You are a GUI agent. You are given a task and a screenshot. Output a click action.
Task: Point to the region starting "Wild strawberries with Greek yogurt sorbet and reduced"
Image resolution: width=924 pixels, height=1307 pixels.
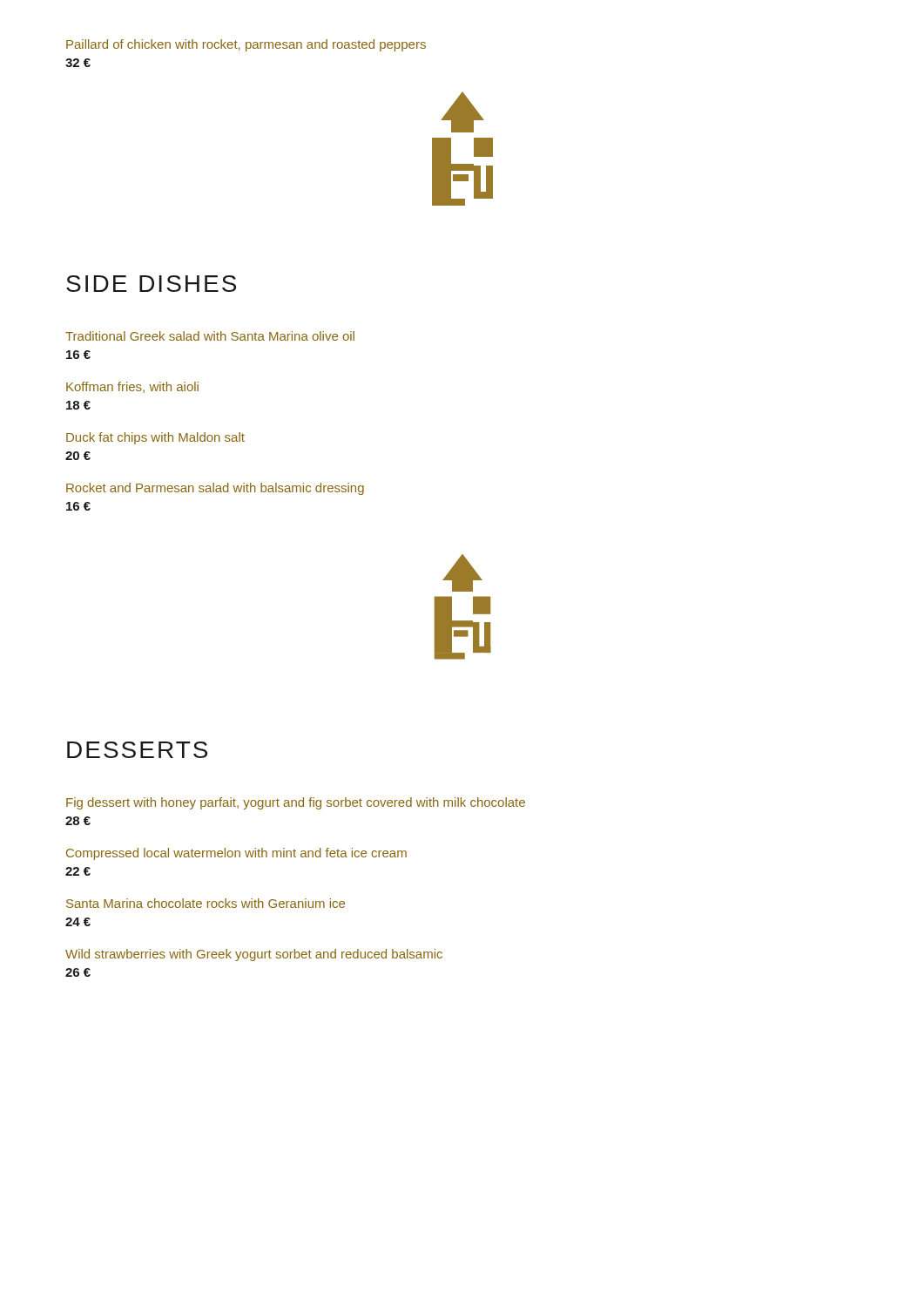click(254, 954)
